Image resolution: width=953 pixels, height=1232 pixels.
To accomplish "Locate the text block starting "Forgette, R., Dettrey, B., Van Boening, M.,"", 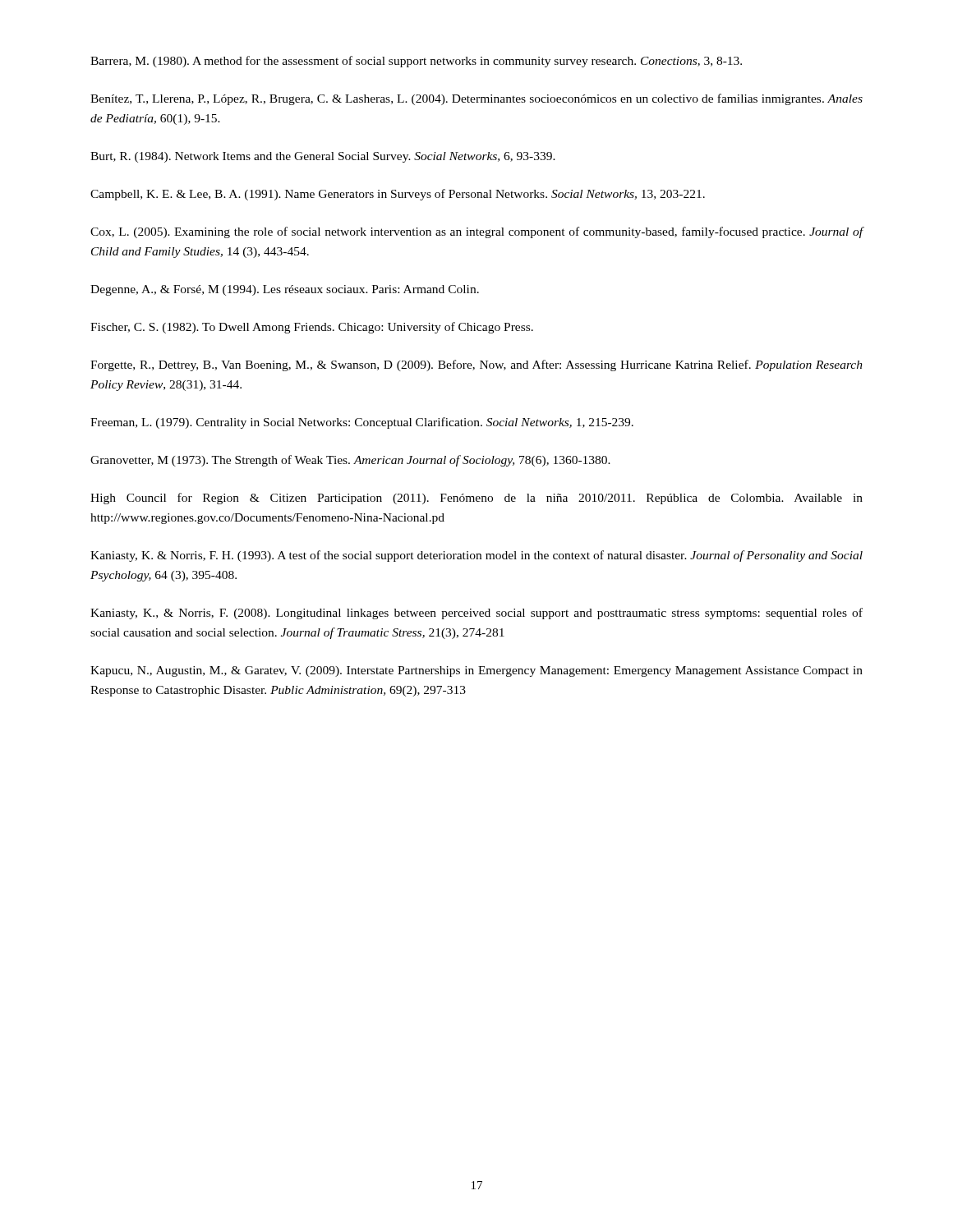I will 476,374.
